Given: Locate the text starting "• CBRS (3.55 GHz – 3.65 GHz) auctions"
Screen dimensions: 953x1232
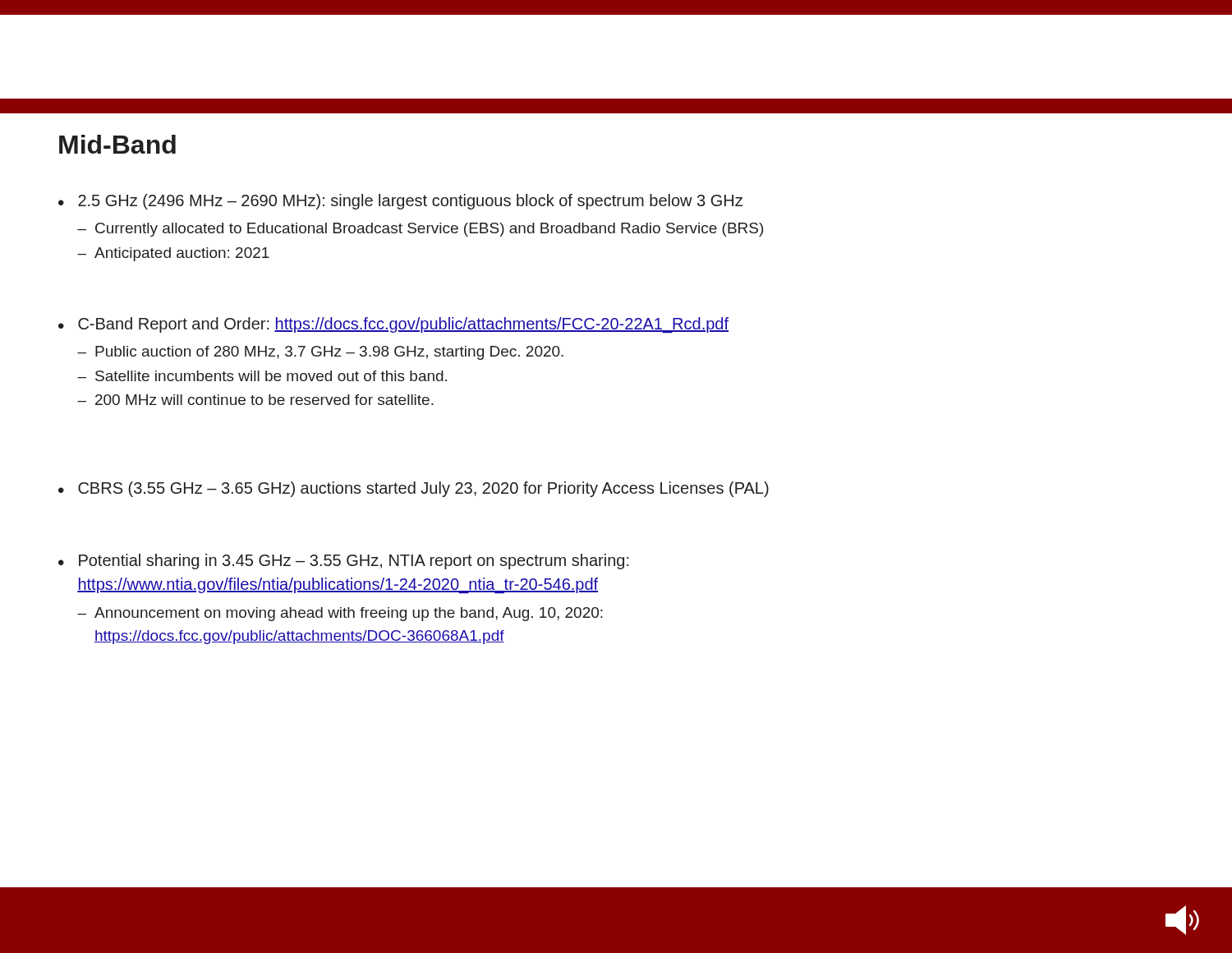Looking at the screenshot, I should click(616, 491).
